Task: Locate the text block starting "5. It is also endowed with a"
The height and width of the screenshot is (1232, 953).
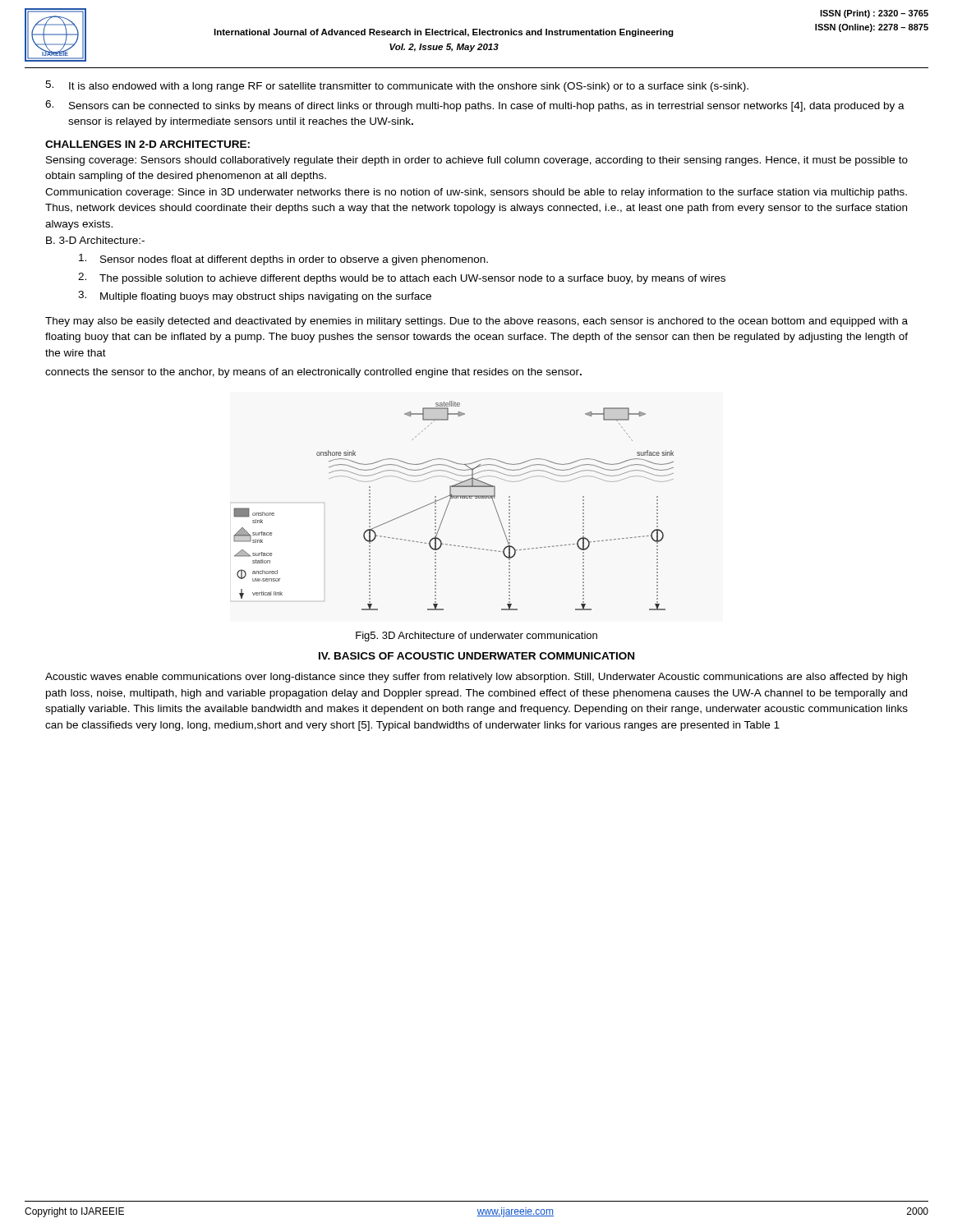Action: pyautogui.click(x=397, y=86)
